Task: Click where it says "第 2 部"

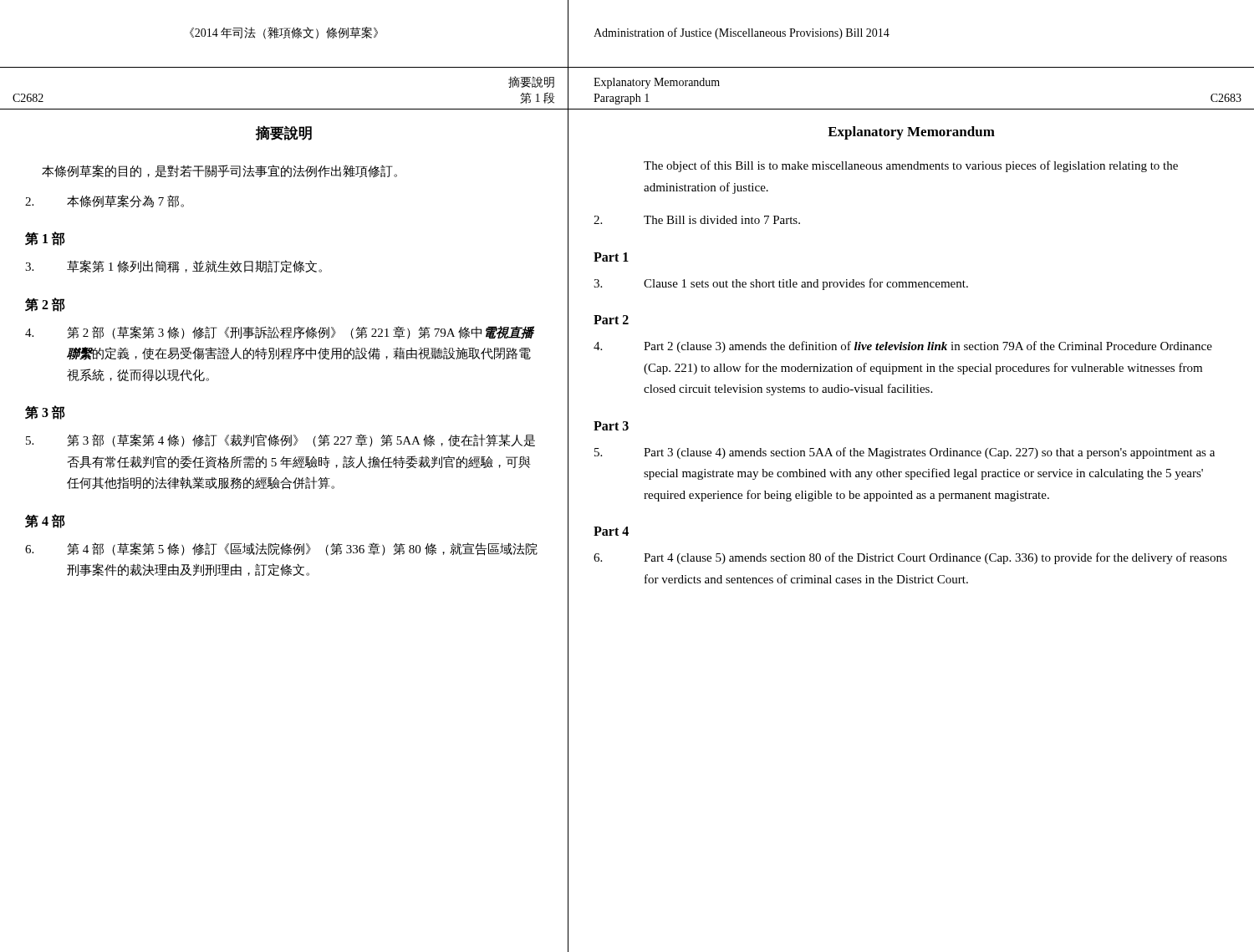Action: [45, 304]
